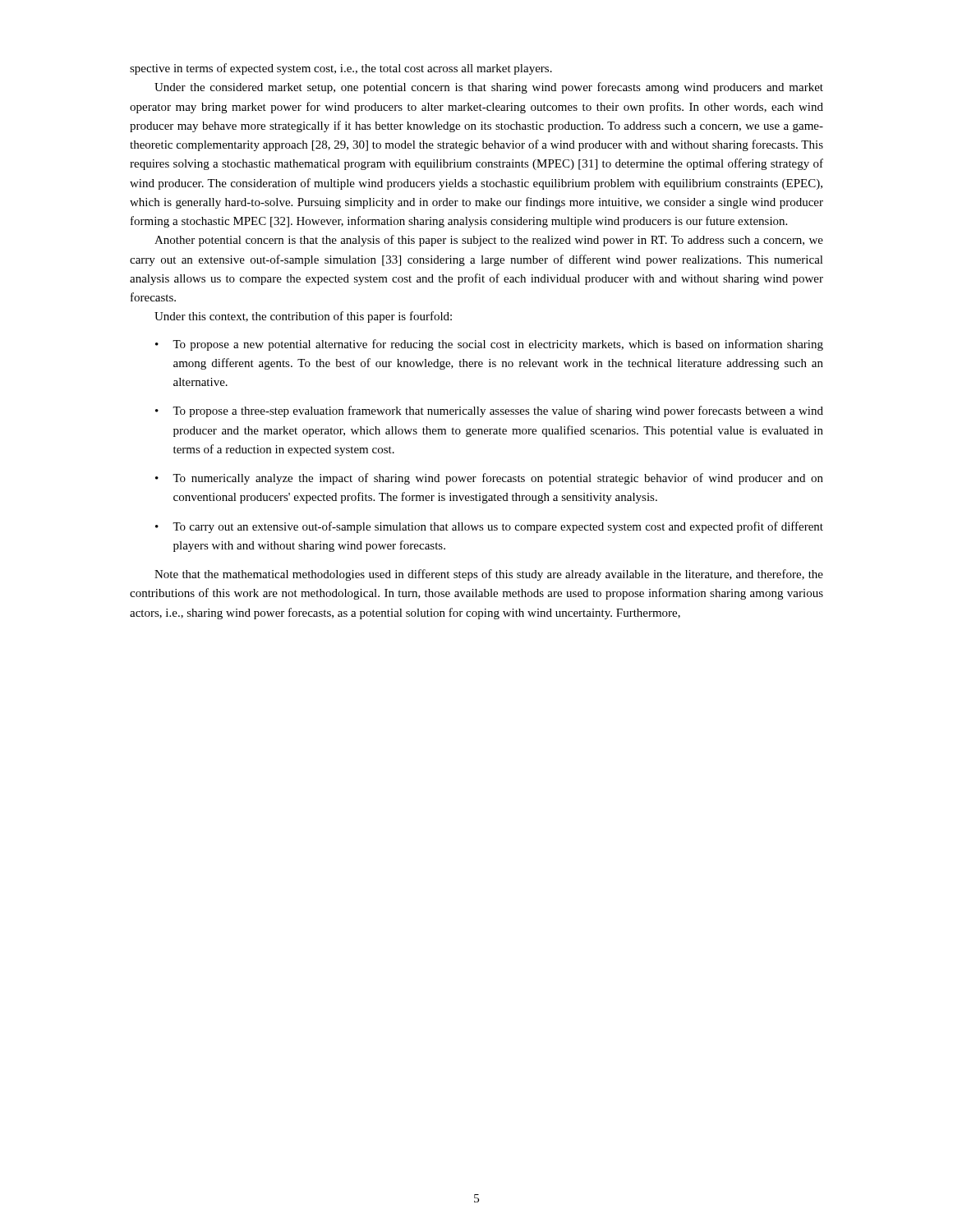Screen dimensions: 1232x953
Task: Locate the region starting "spective in terms of expected system cost, i.e.,"
Action: click(x=476, y=69)
